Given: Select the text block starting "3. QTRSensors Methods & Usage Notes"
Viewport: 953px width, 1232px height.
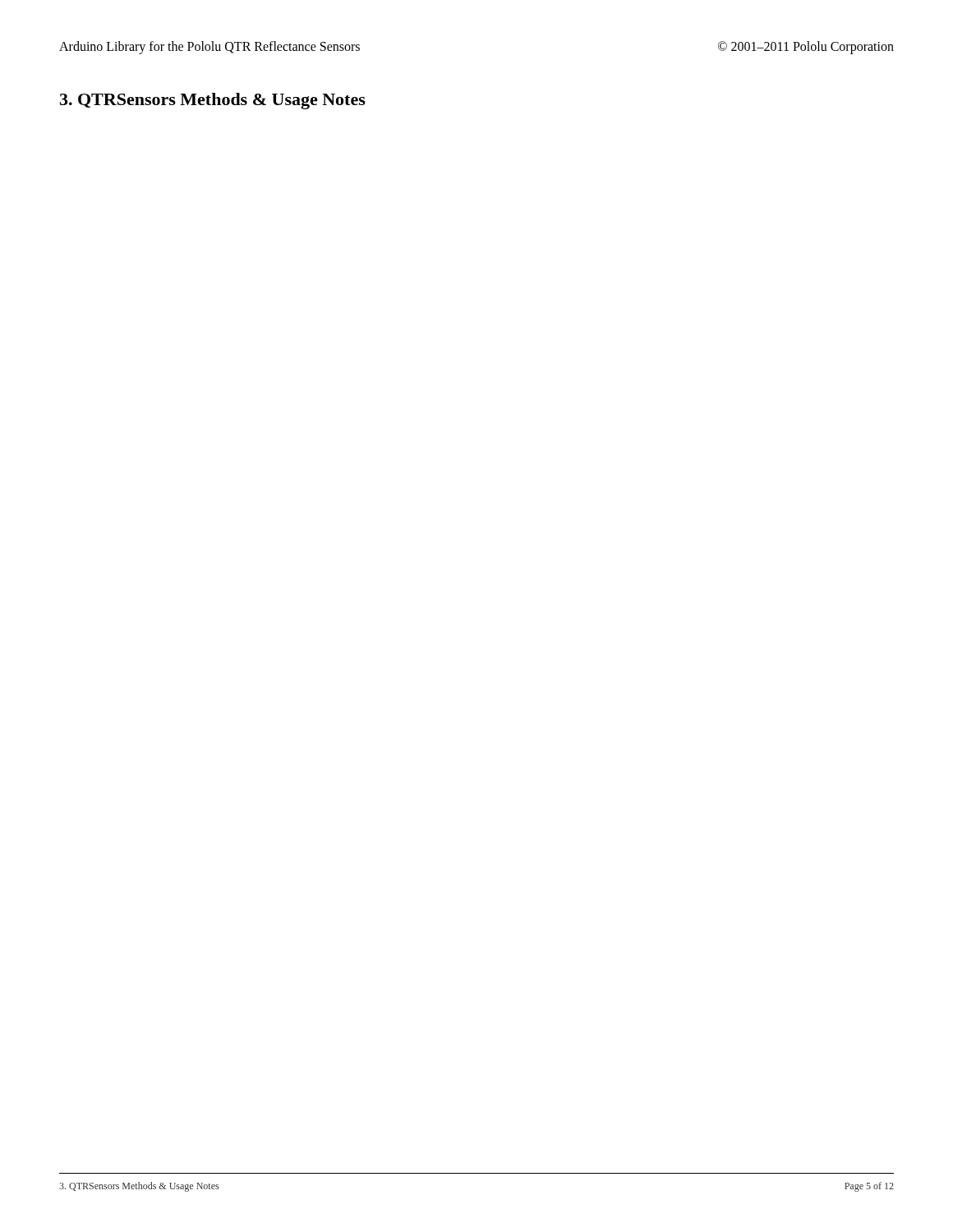Looking at the screenshot, I should click(212, 99).
